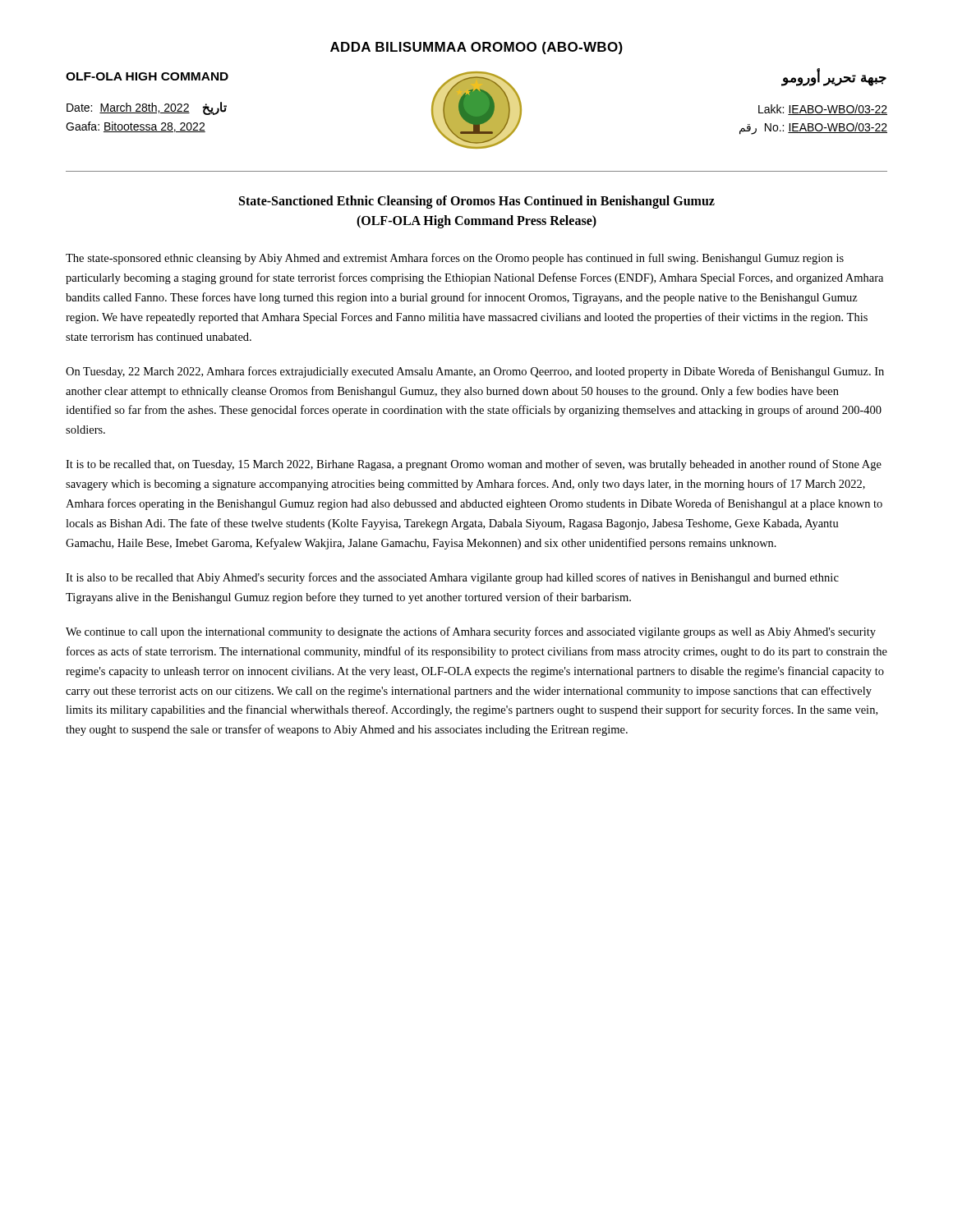Image resolution: width=953 pixels, height=1232 pixels.
Task: Find the section header on this page that starts "State-Sanctioned Ethnic Cleansing of Oromos Has Continued"
Action: click(x=476, y=211)
